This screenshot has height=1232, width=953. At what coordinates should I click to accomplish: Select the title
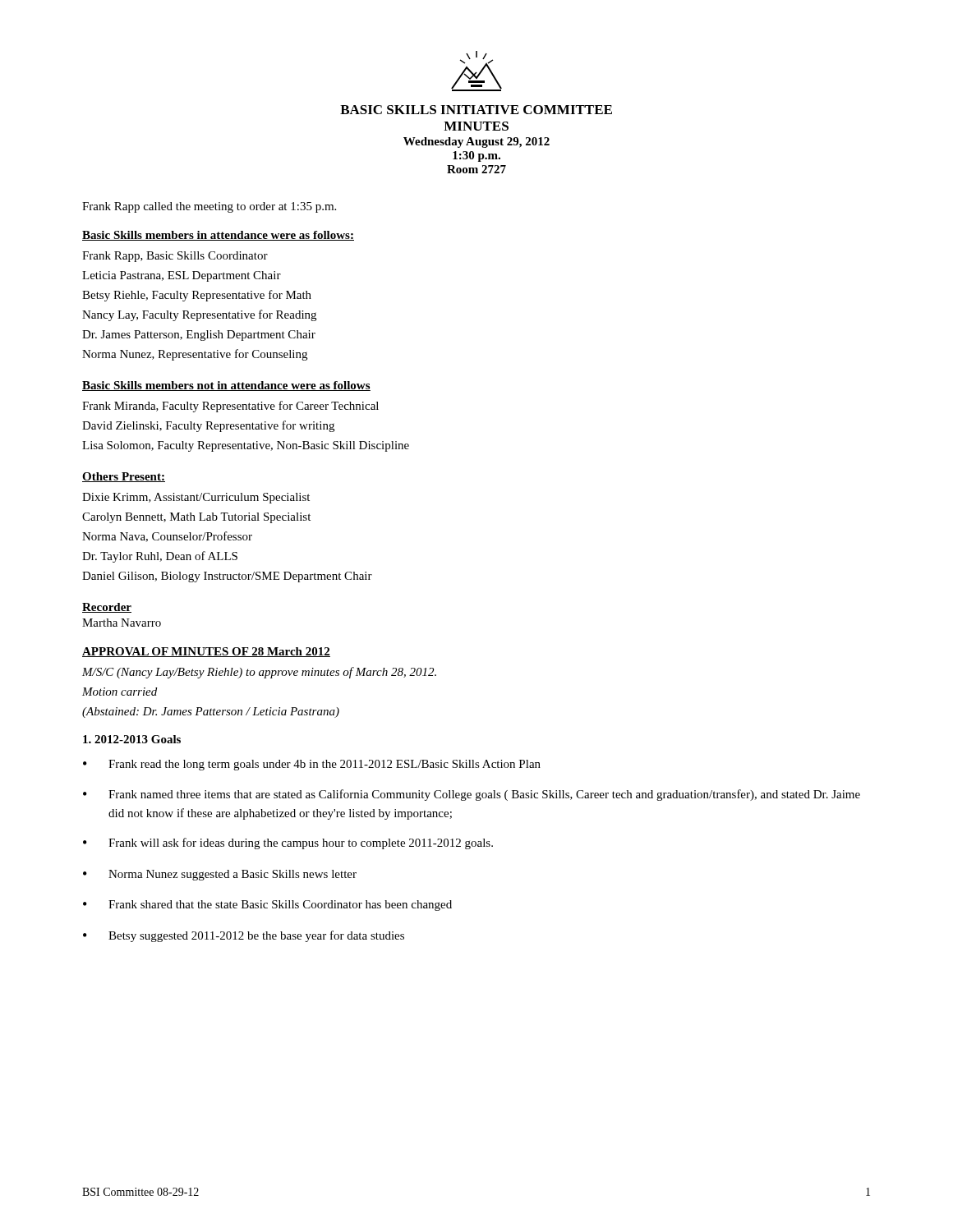[476, 113]
